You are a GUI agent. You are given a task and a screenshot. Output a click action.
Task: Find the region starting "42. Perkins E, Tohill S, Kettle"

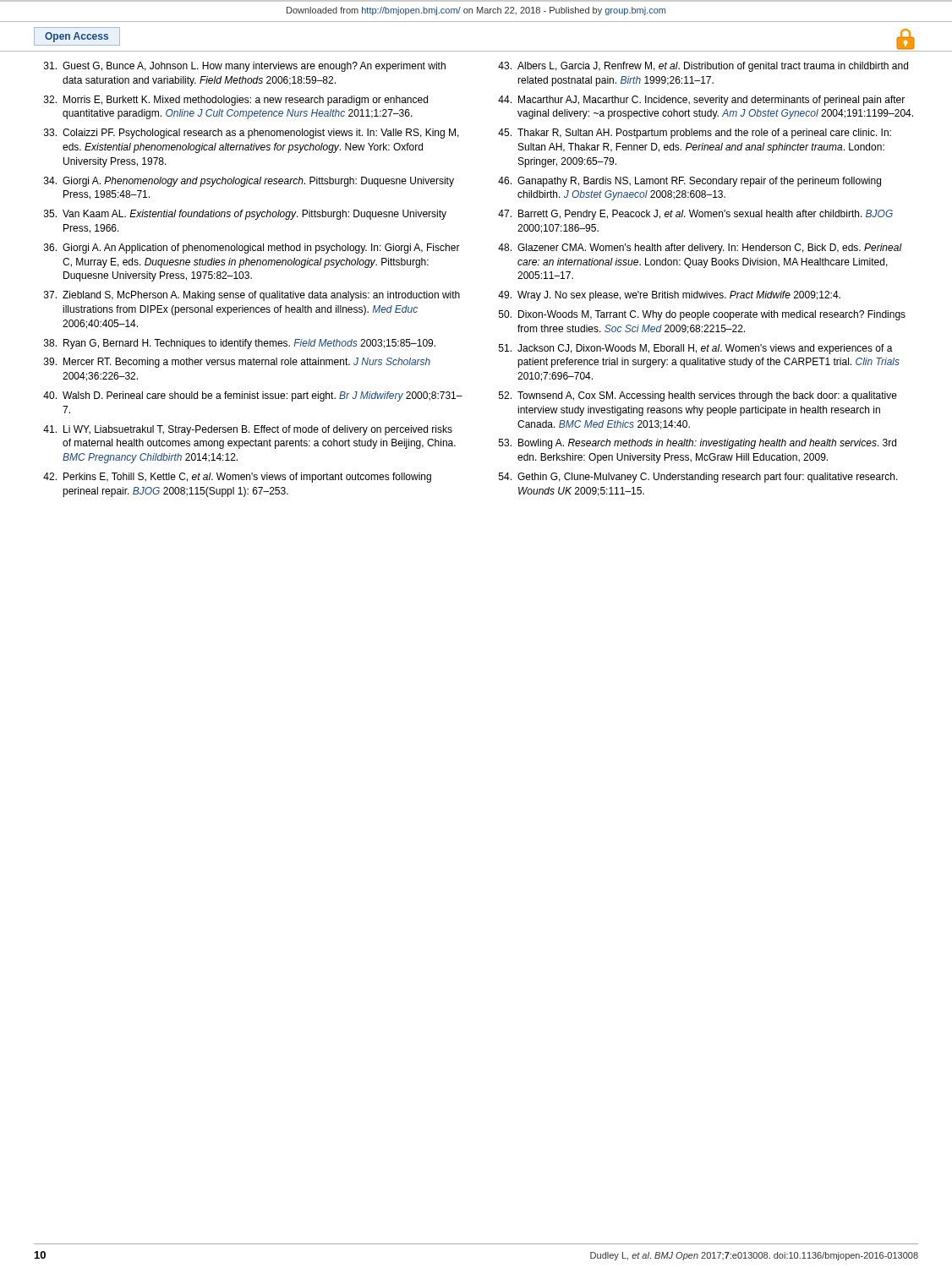[249, 484]
